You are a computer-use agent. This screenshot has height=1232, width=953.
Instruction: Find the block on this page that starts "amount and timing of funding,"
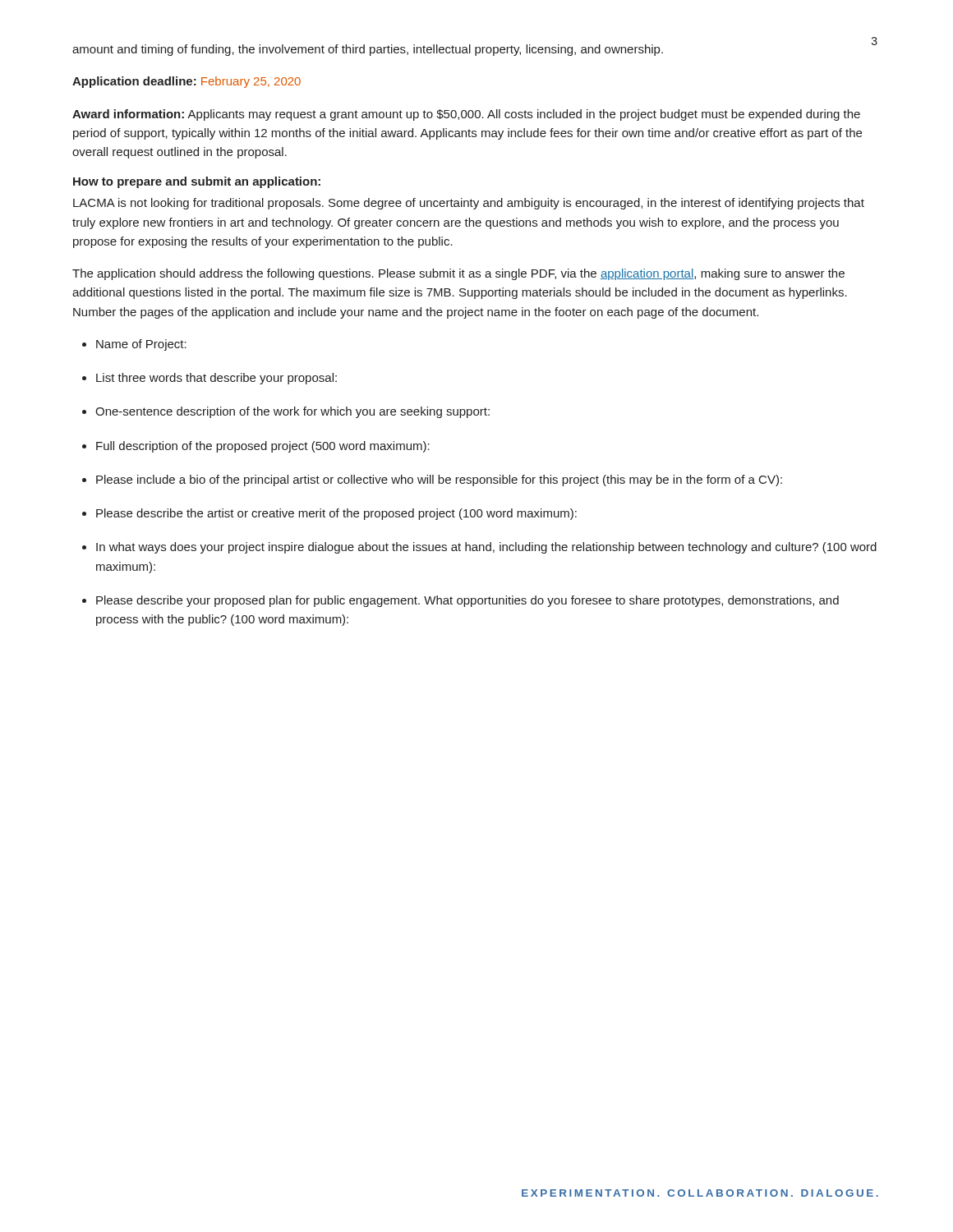(368, 49)
